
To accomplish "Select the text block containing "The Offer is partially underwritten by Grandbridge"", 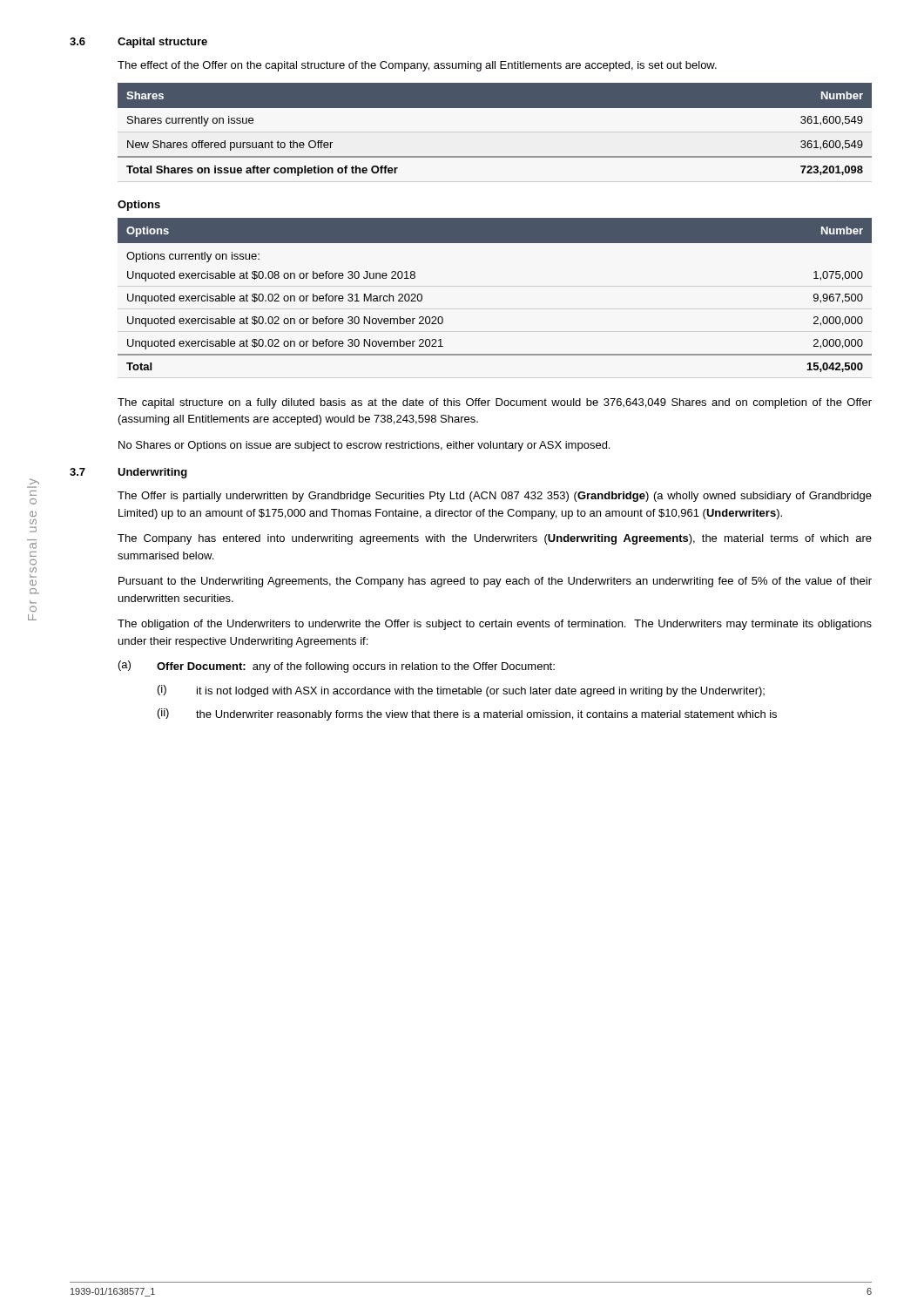I will click(495, 504).
